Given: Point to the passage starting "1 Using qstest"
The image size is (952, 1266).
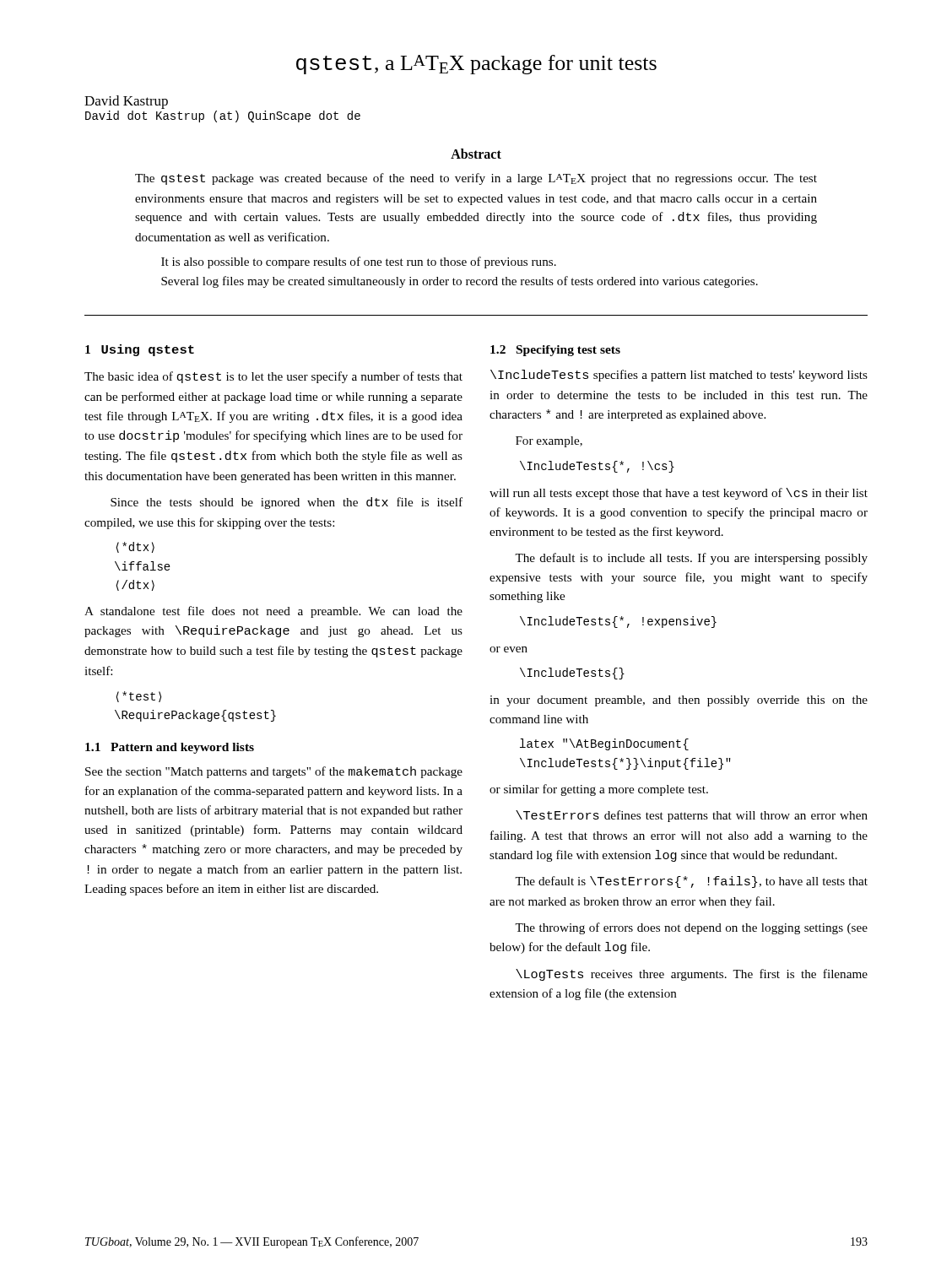Looking at the screenshot, I should pos(140,350).
